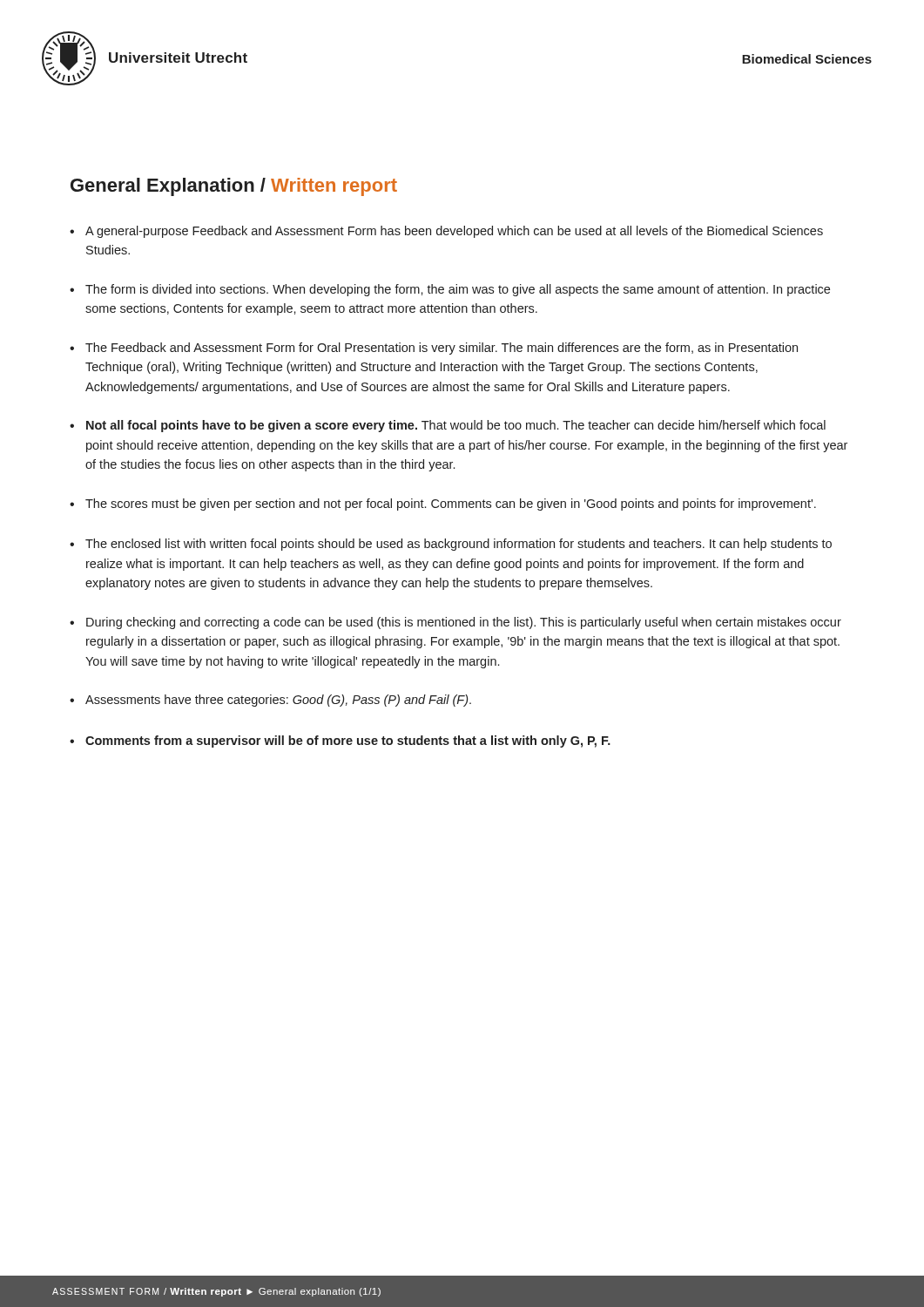The height and width of the screenshot is (1307, 924).
Task: Click on the region starting "• A general-purpose Feedback"
Action: click(x=462, y=241)
